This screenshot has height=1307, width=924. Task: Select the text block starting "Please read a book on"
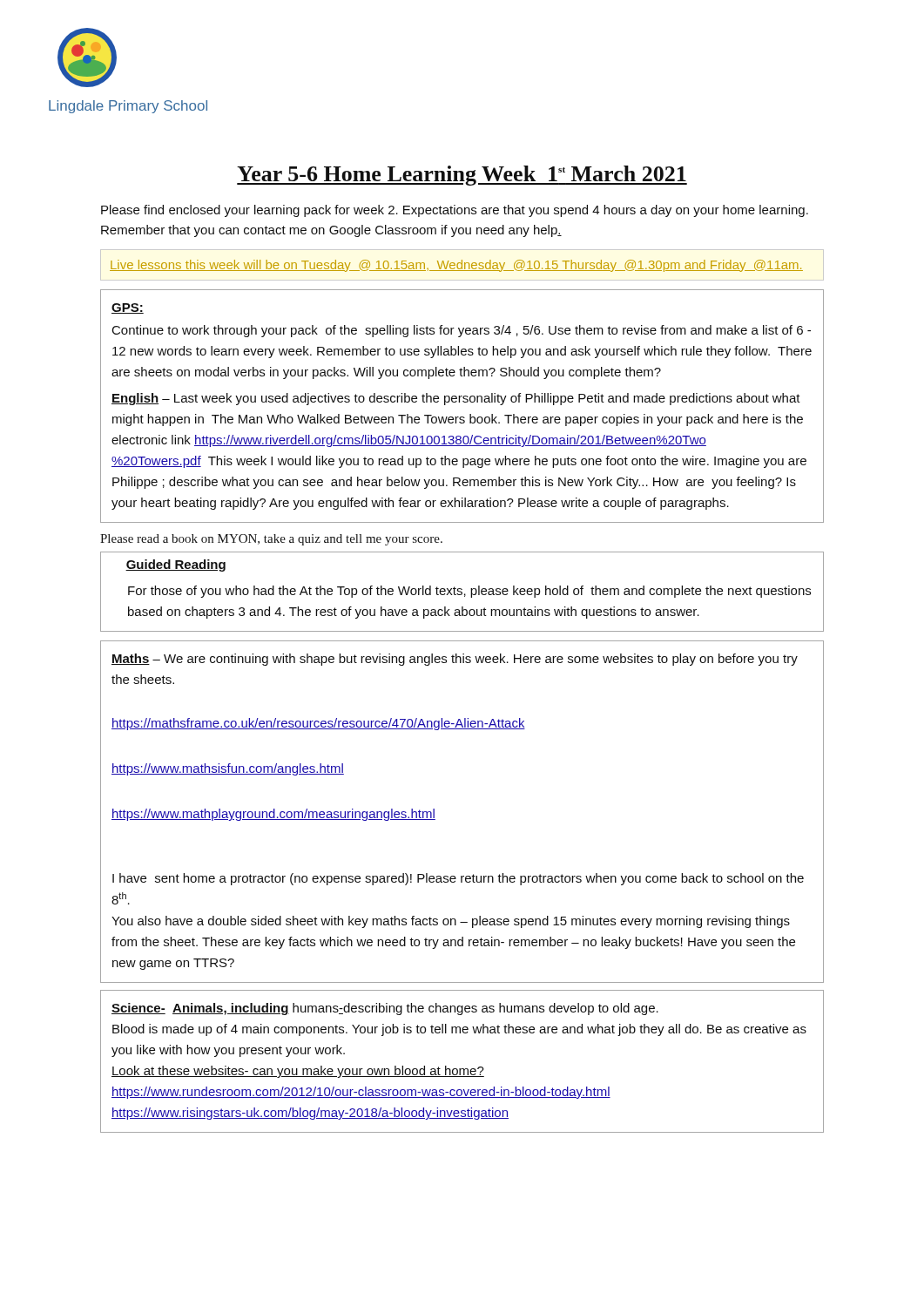[272, 538]
